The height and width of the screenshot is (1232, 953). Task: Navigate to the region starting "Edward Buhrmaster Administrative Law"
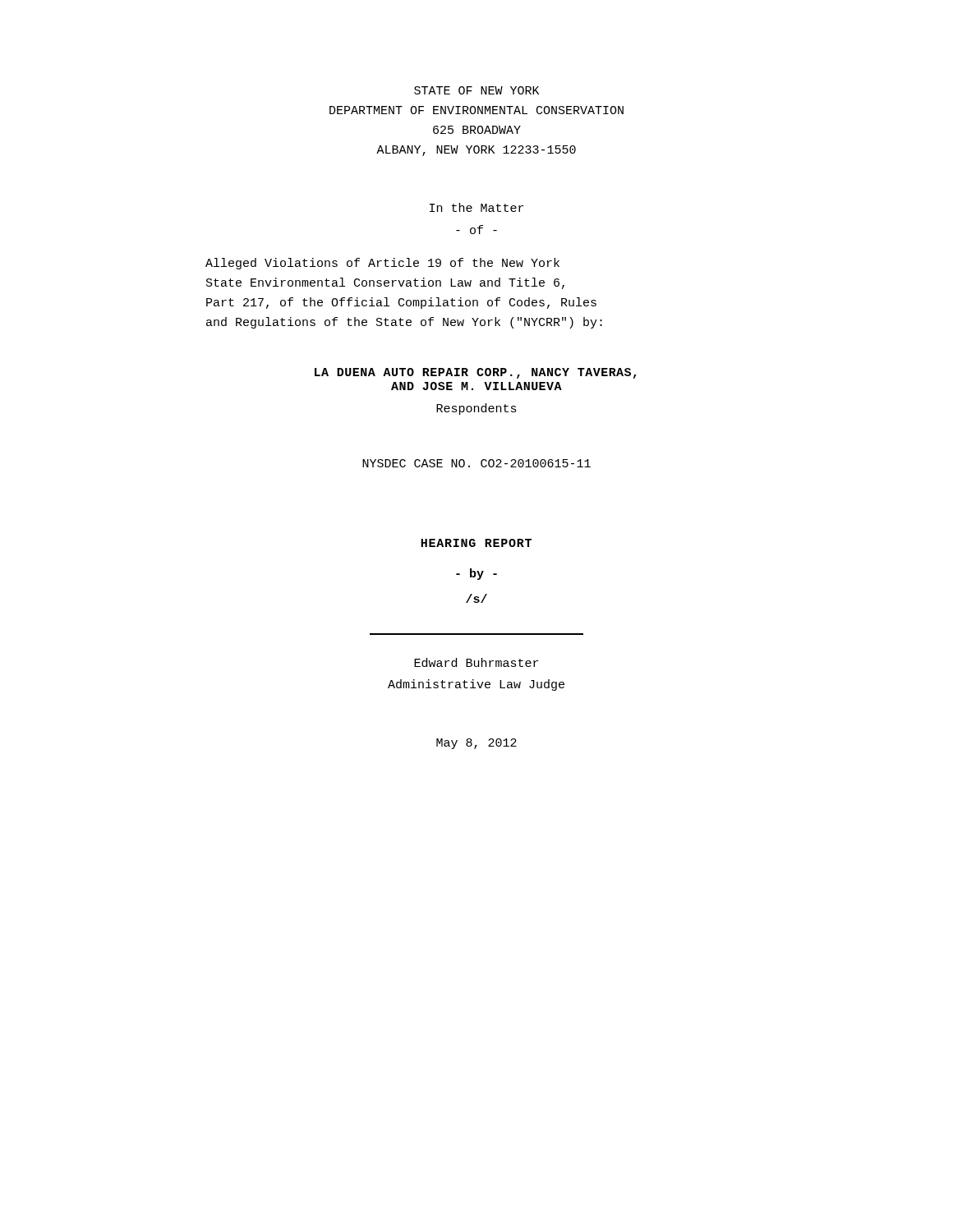point(476,675)
